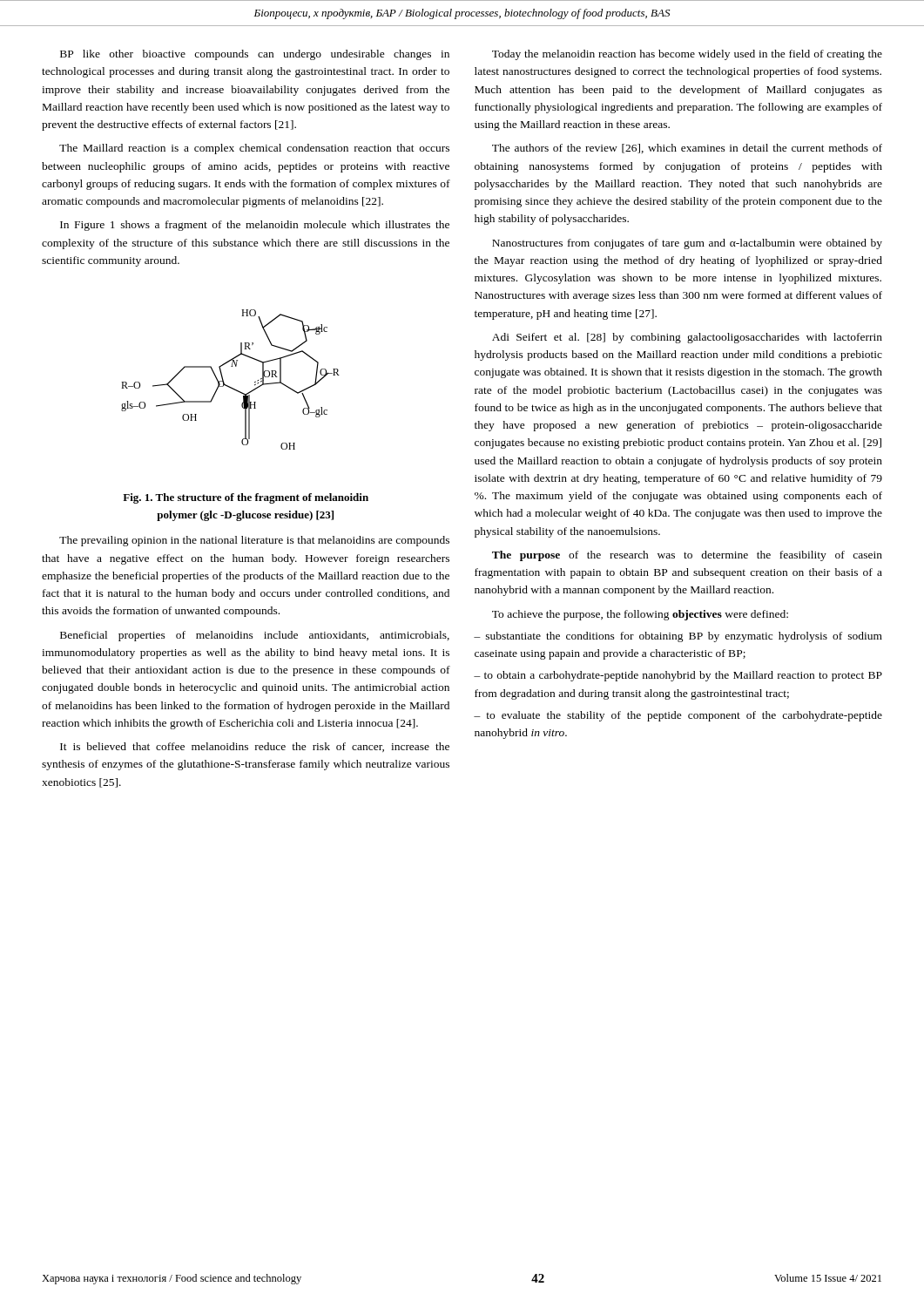Locate the element starting "In Figure 1 shows a fragment"

[x=246, y=243]
